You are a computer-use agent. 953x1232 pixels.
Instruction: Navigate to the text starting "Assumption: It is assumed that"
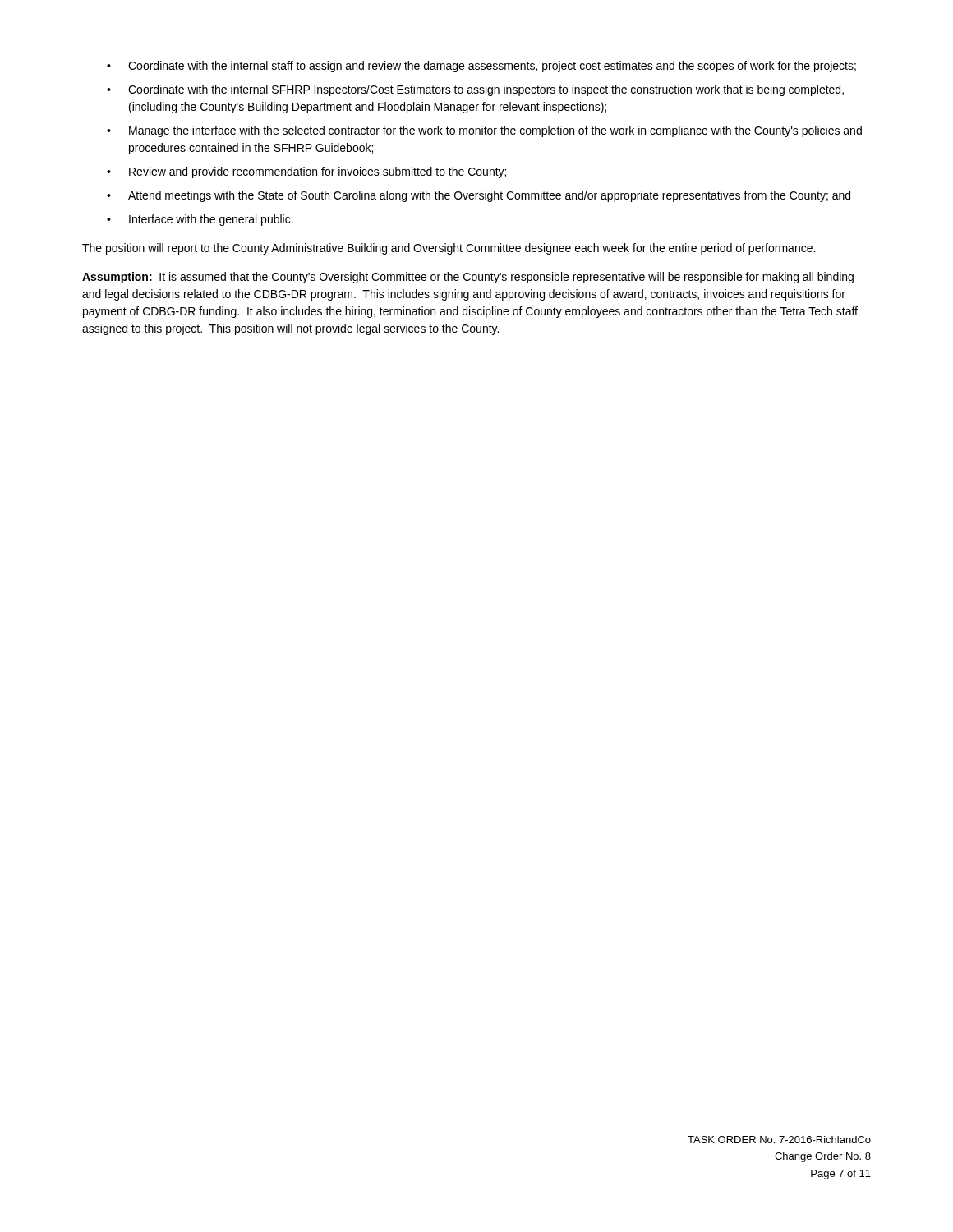[470, 303]
